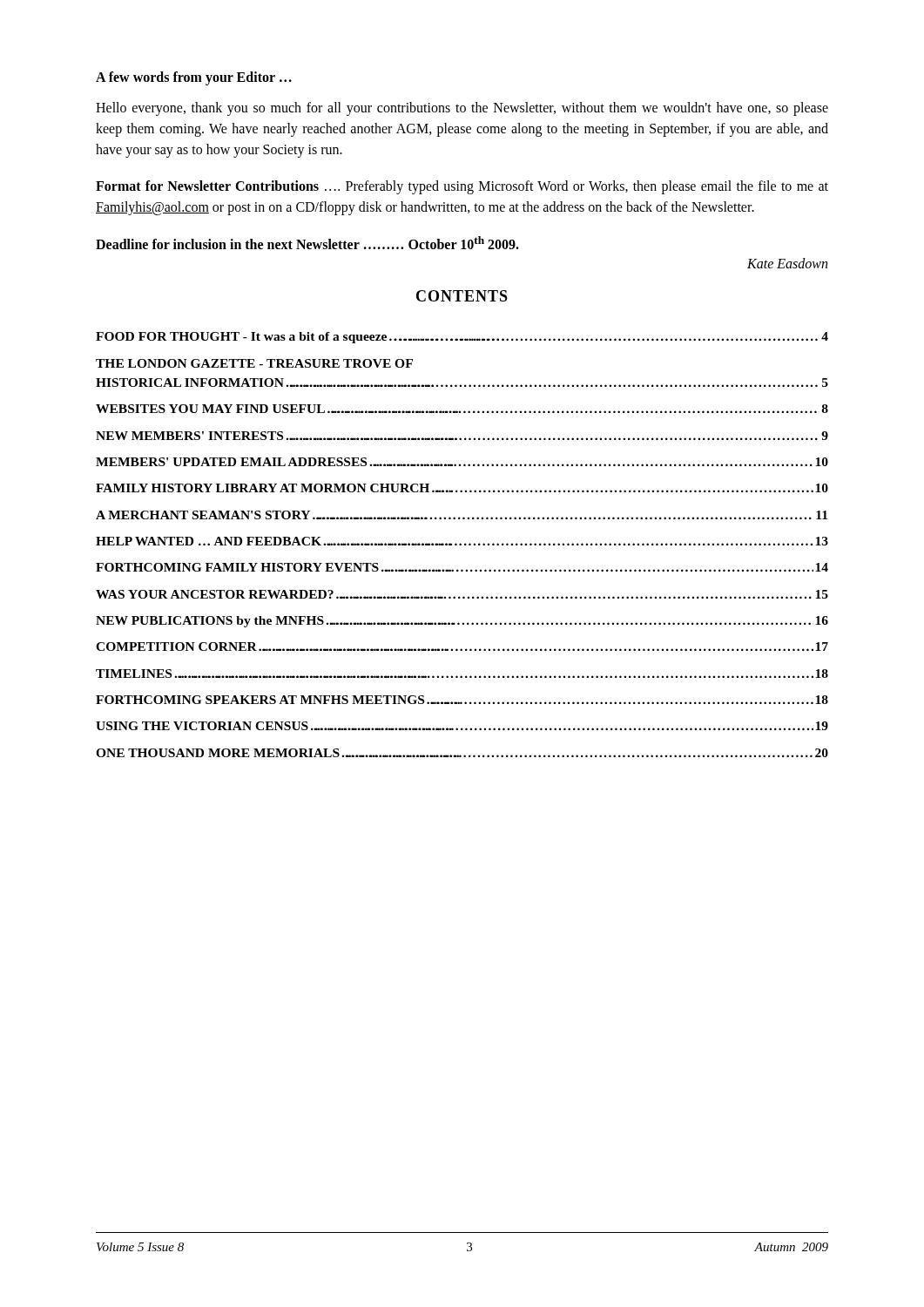Click on the block starting "A MERCHANT SEAMAN'S STORY"
924x1307 pixels.
pyautogui.click(x=462, y=515)
